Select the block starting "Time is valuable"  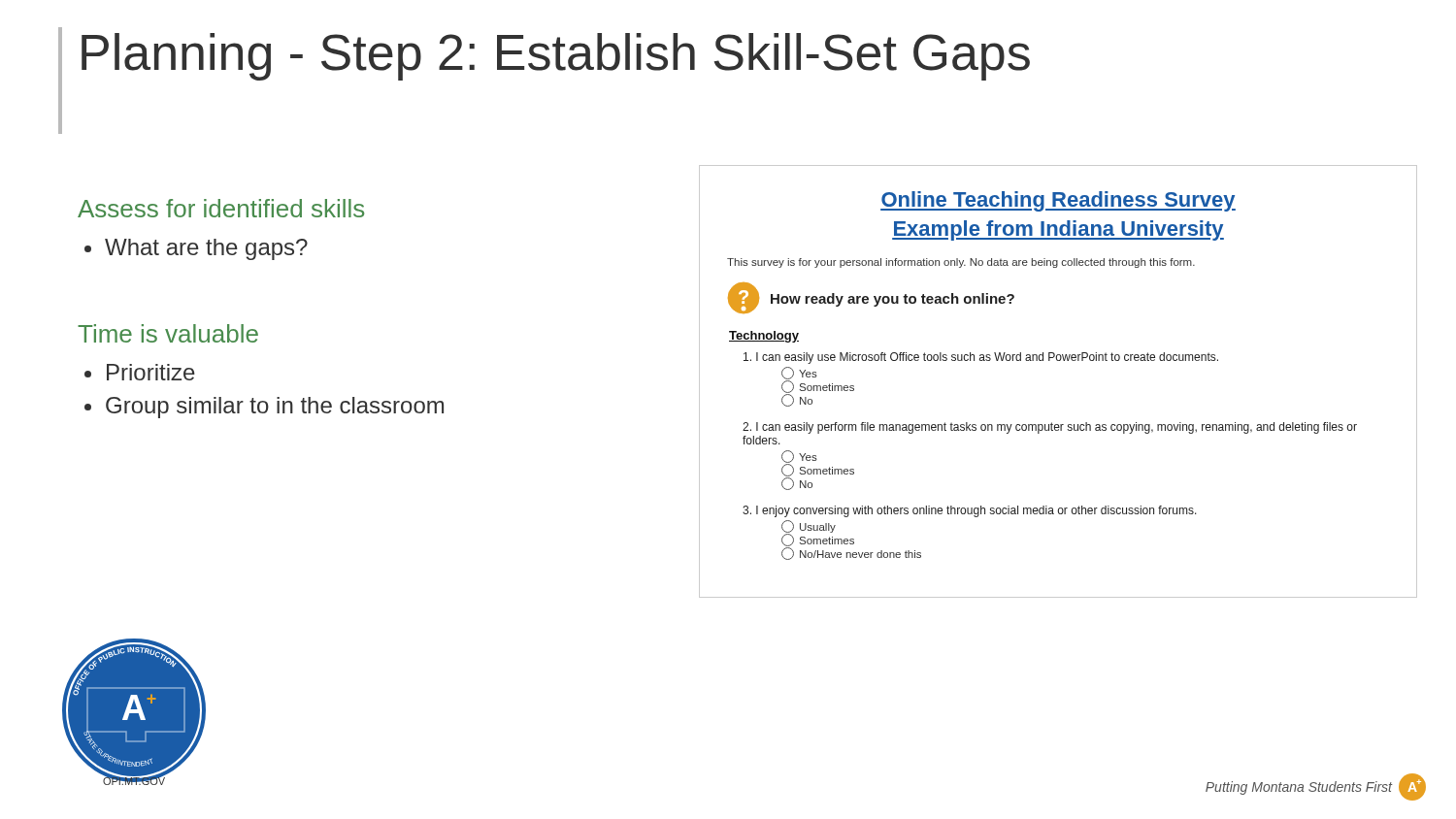point(168,334)
